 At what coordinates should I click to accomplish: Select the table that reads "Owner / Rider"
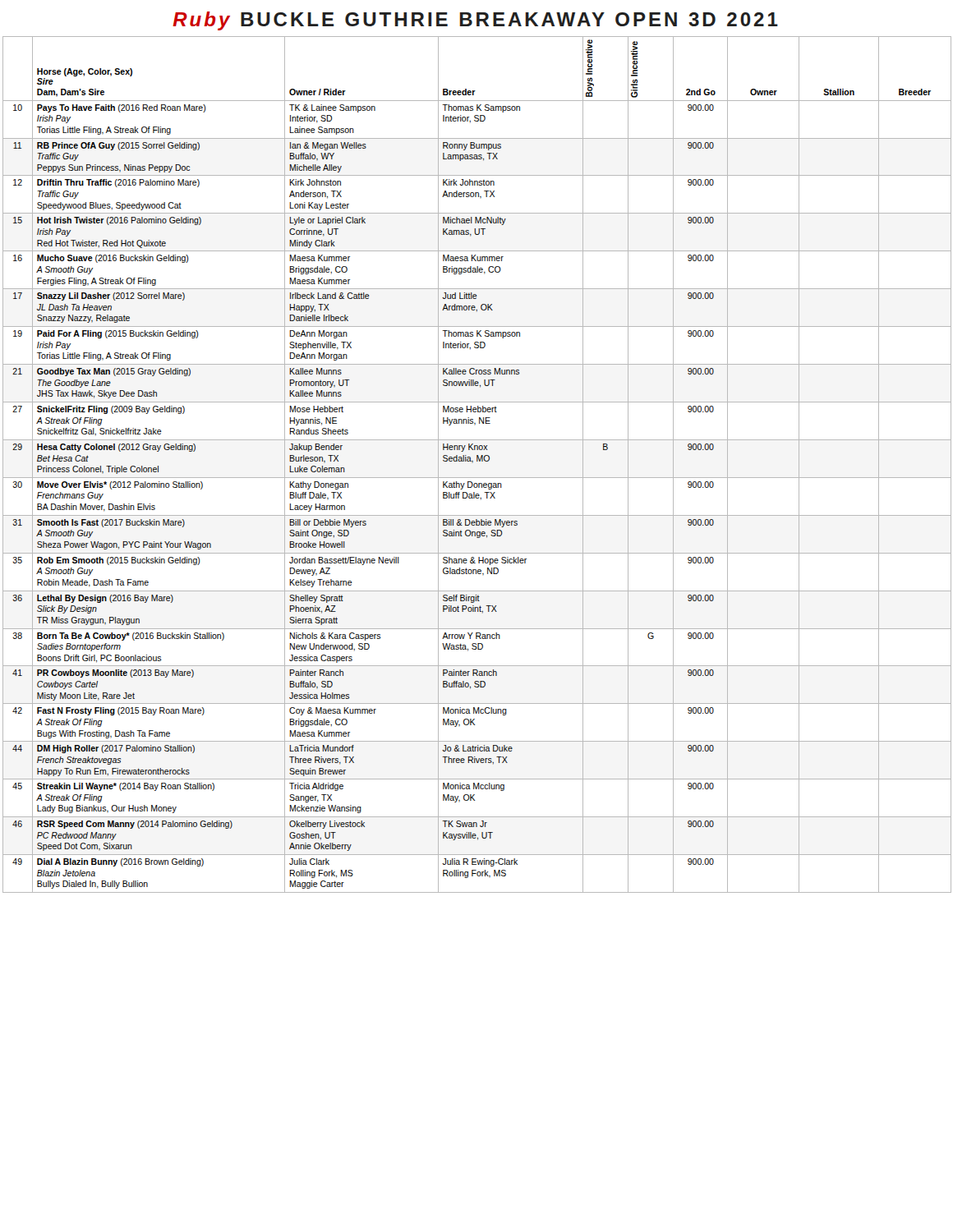(x=476, y=464)
